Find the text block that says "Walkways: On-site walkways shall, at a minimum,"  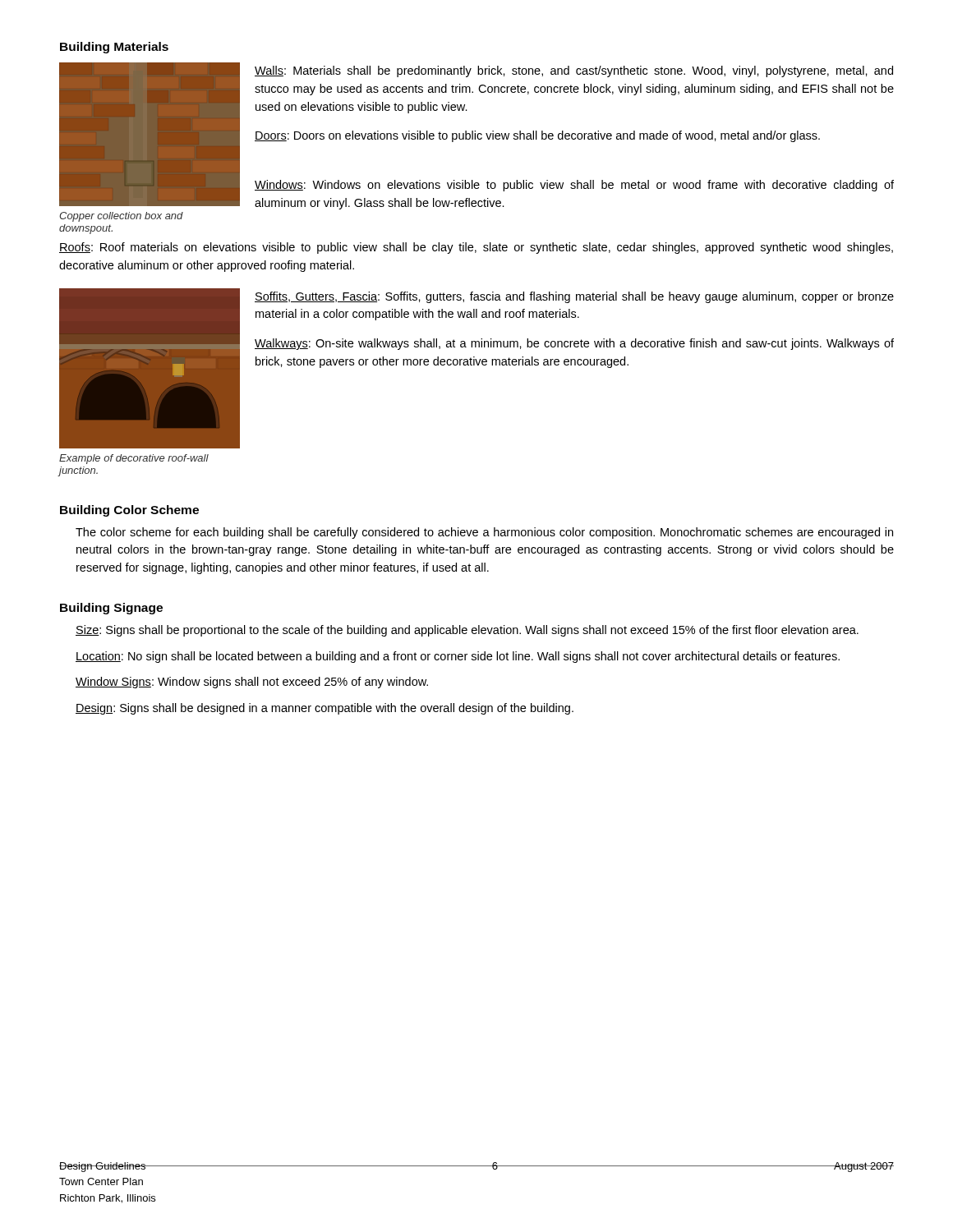click(x=574, y=352)
